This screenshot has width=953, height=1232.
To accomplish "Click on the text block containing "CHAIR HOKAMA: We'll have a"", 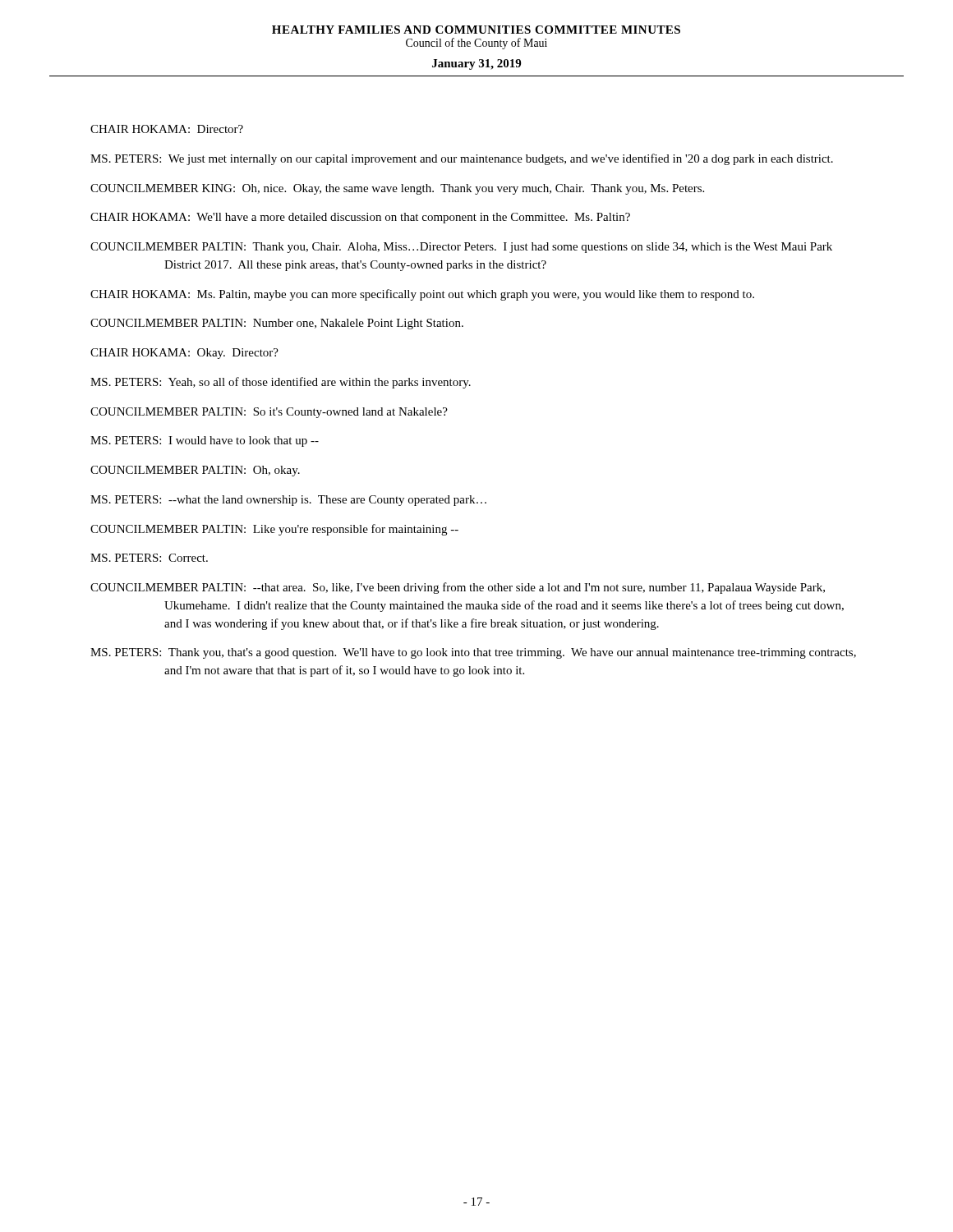I will click(360, 217).
